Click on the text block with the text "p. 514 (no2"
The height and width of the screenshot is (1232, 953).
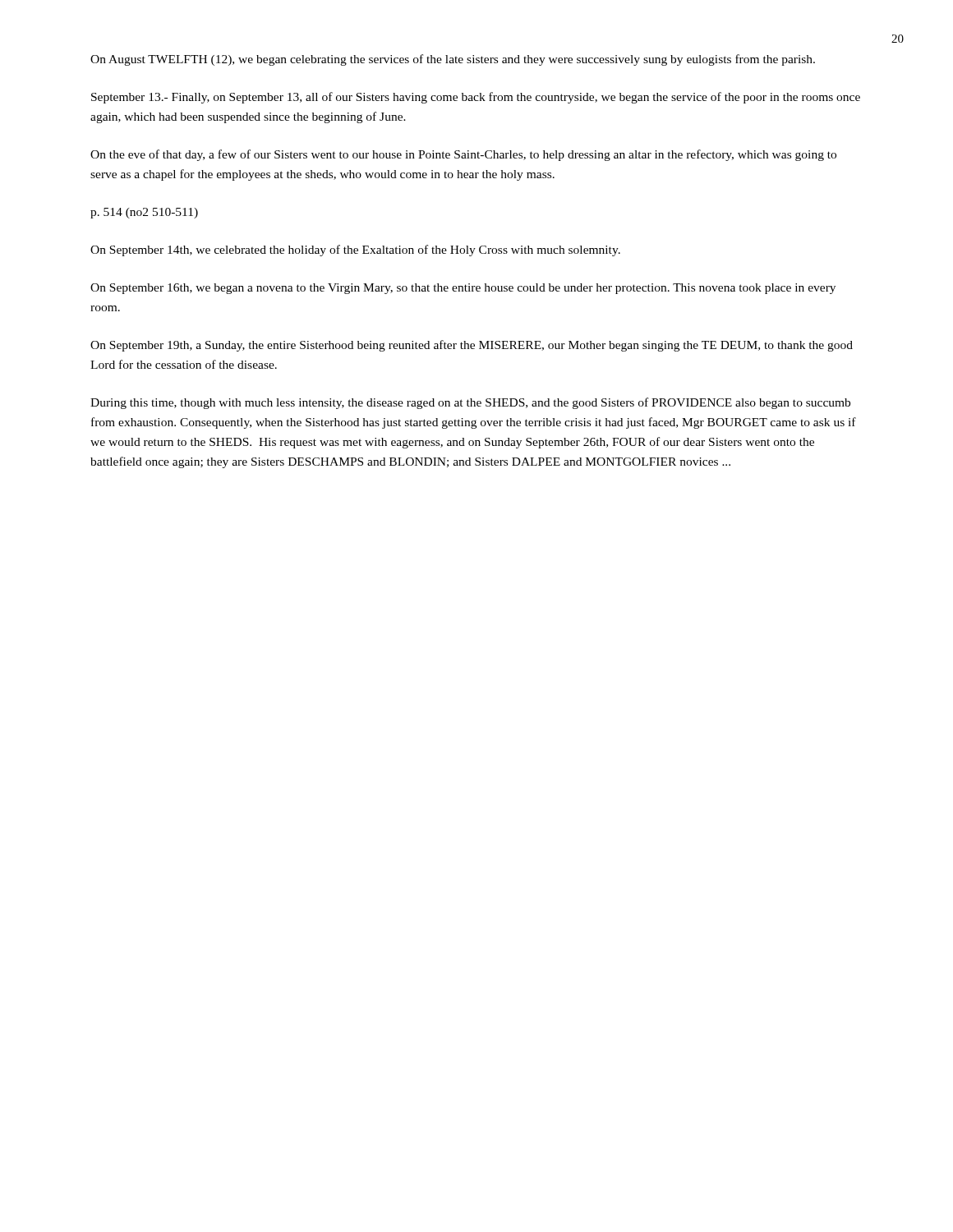(x=144, y=212)
